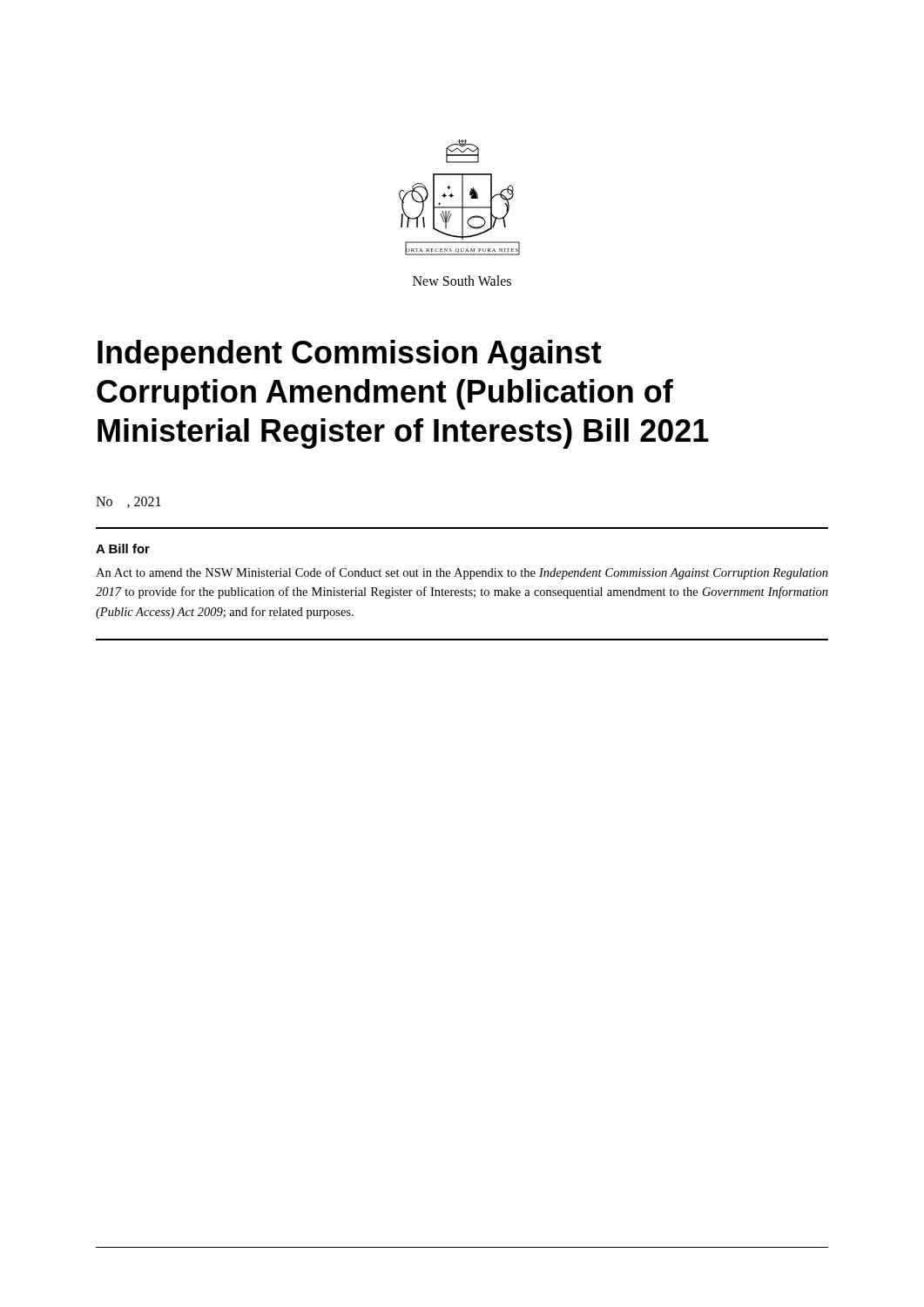Viewport: 924px width, 1307px height.
Task: Find the text that says "No , 2021"
Action: coord(129,501)
